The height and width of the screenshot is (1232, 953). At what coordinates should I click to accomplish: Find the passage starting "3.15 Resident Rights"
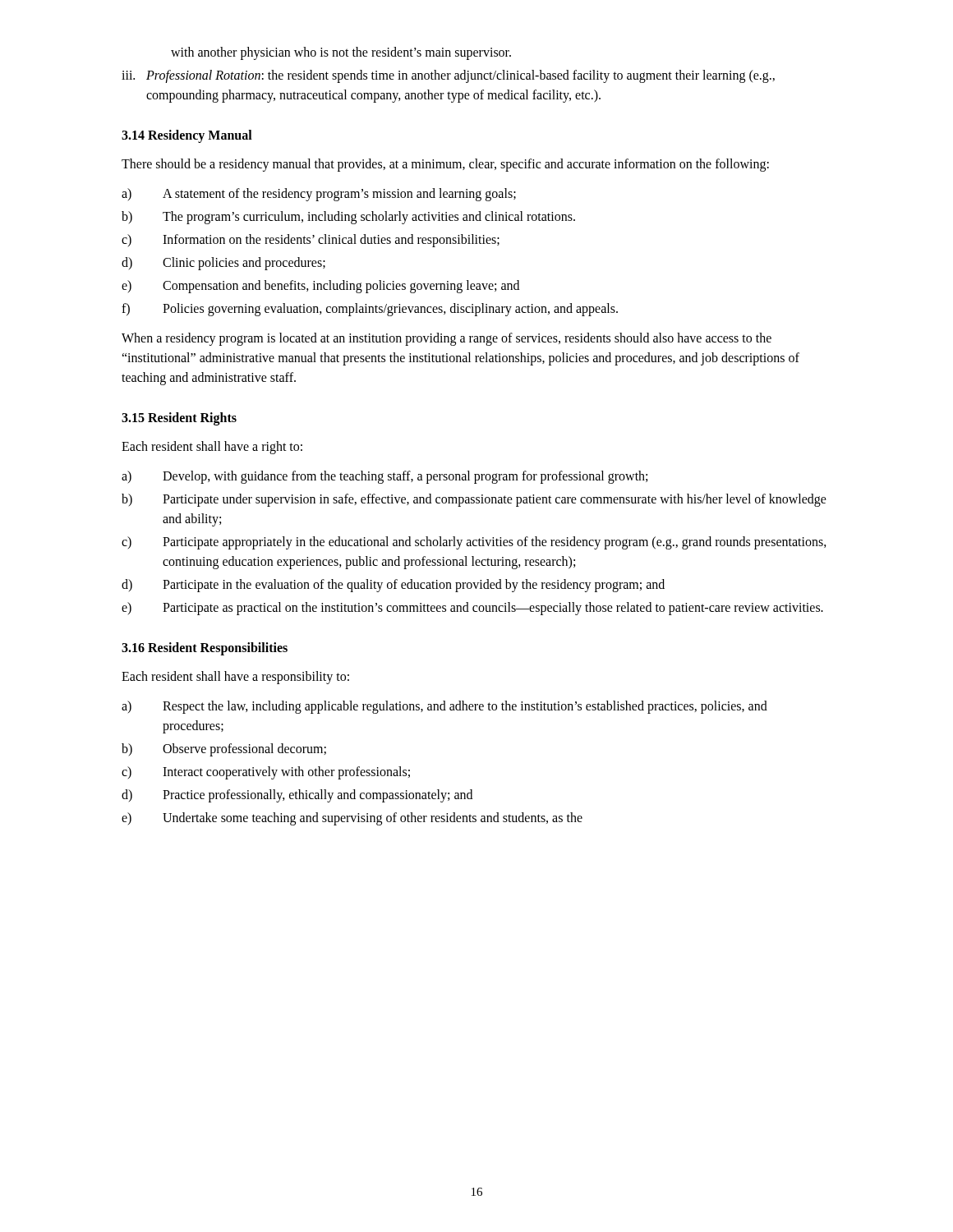[x=179, y=418]
